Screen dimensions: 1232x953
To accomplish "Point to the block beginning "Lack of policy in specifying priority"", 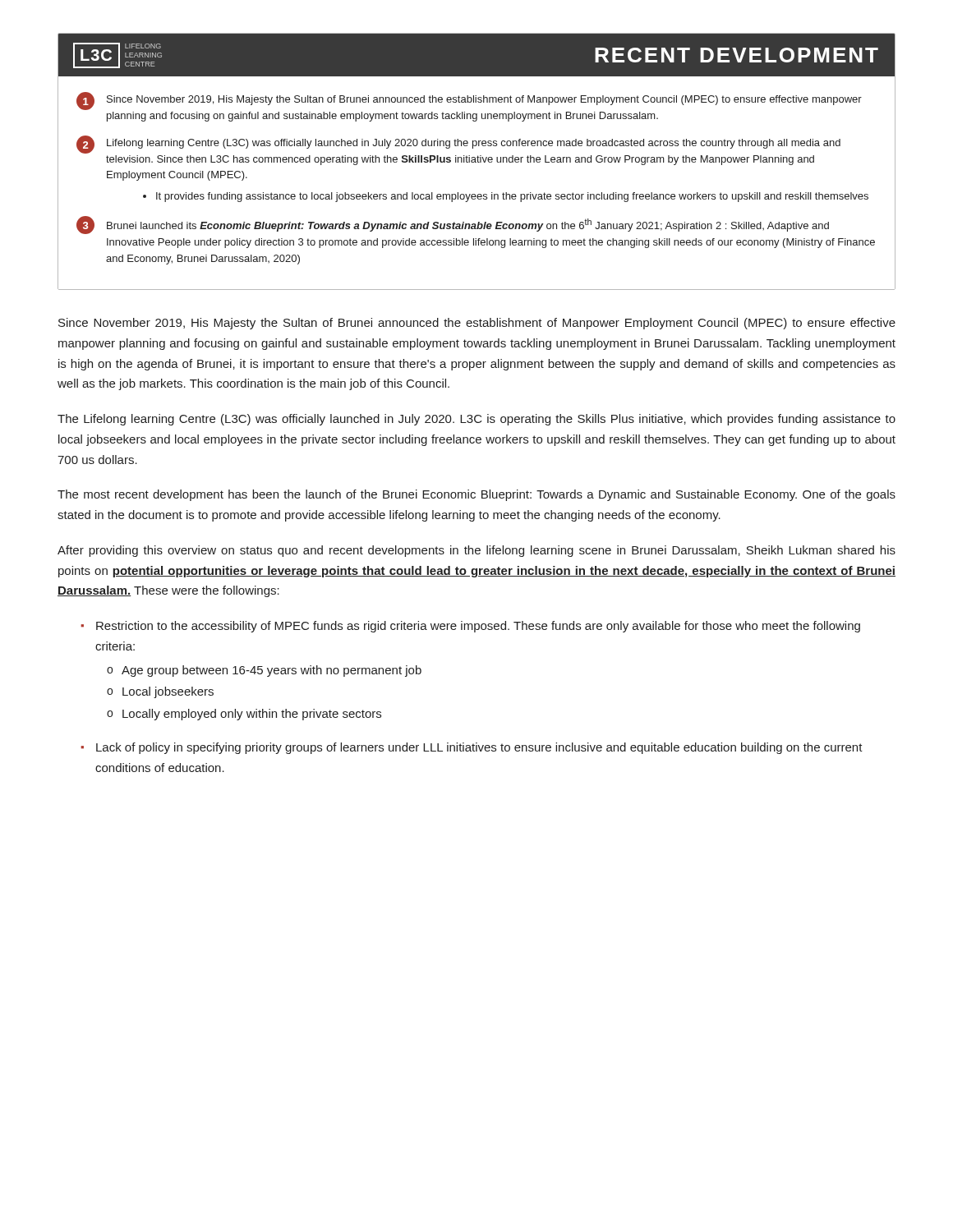I will [x=479, y=757].
